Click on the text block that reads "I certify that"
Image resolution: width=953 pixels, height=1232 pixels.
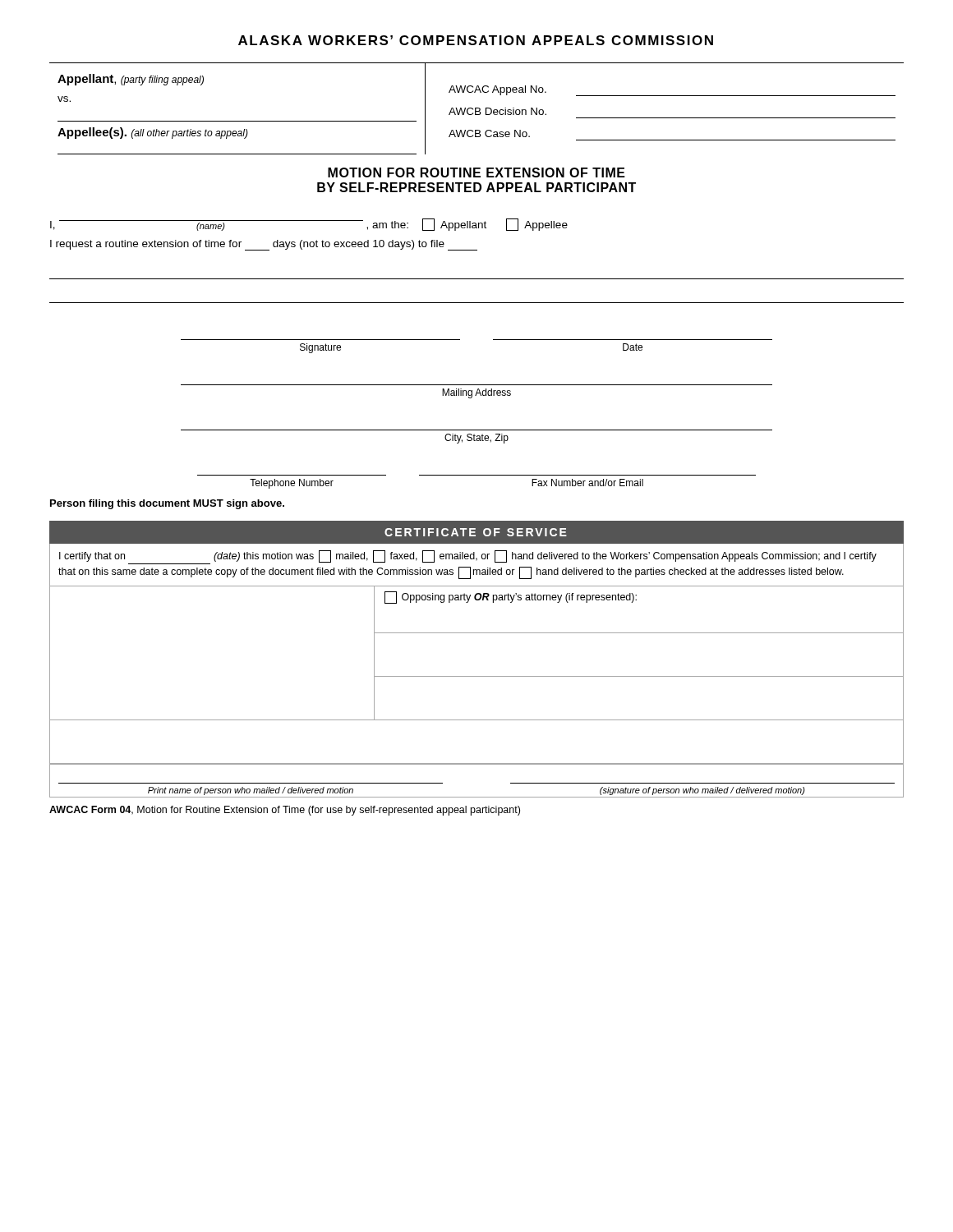pyautogui.click(x=476, y=670)
